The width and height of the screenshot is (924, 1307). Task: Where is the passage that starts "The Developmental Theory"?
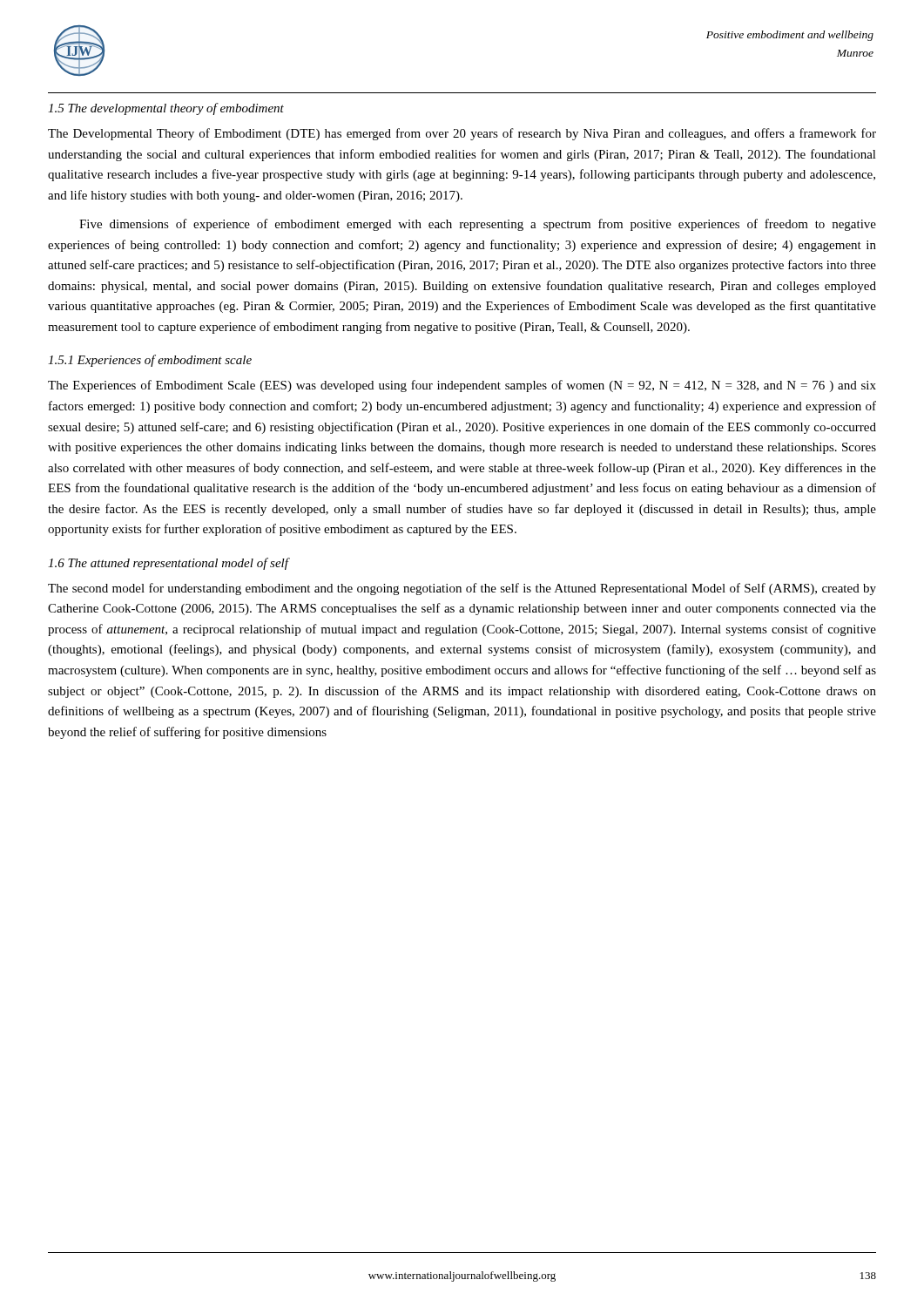point(462,164)
